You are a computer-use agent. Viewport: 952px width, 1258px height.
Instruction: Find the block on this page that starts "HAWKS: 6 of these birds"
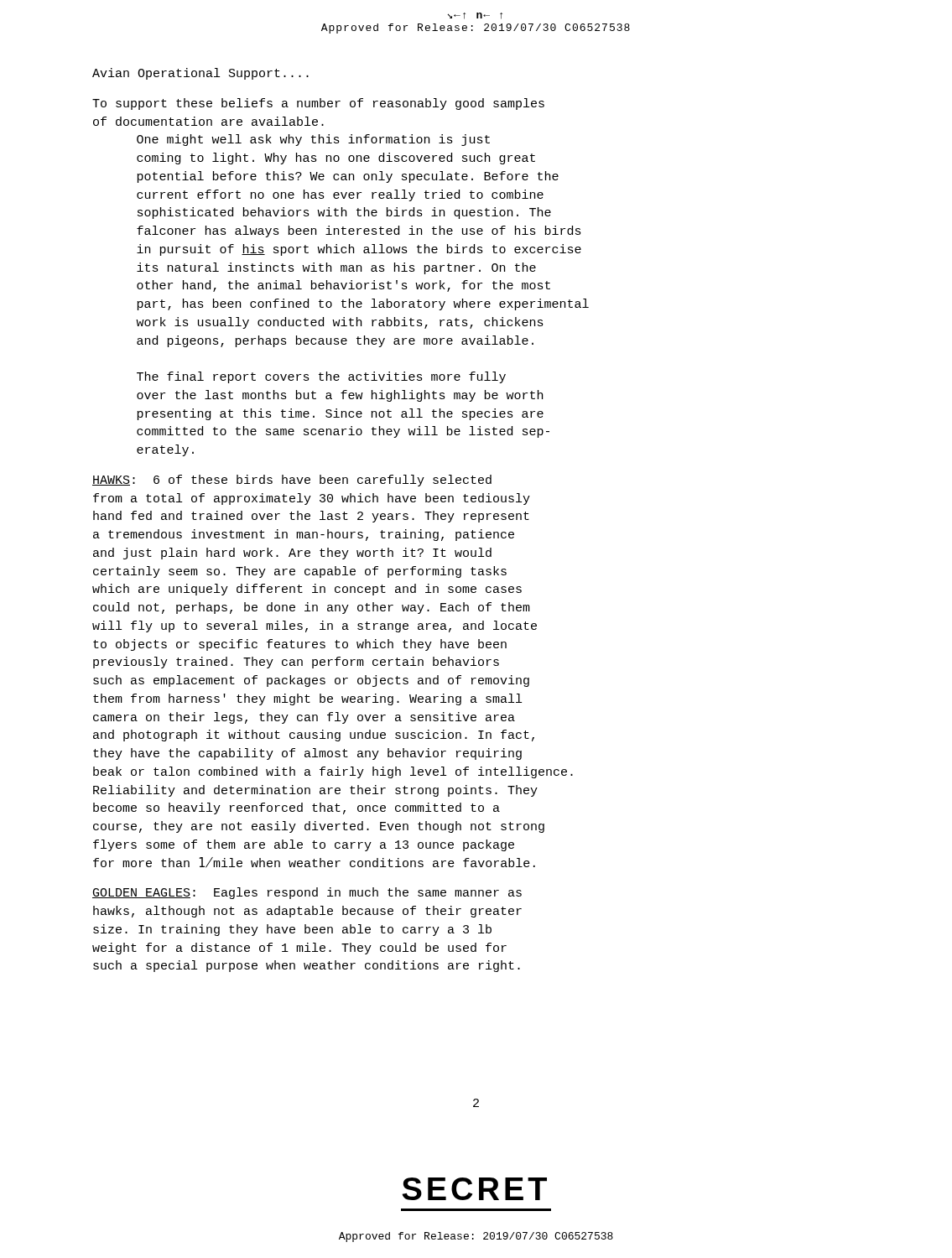(334, 672)
